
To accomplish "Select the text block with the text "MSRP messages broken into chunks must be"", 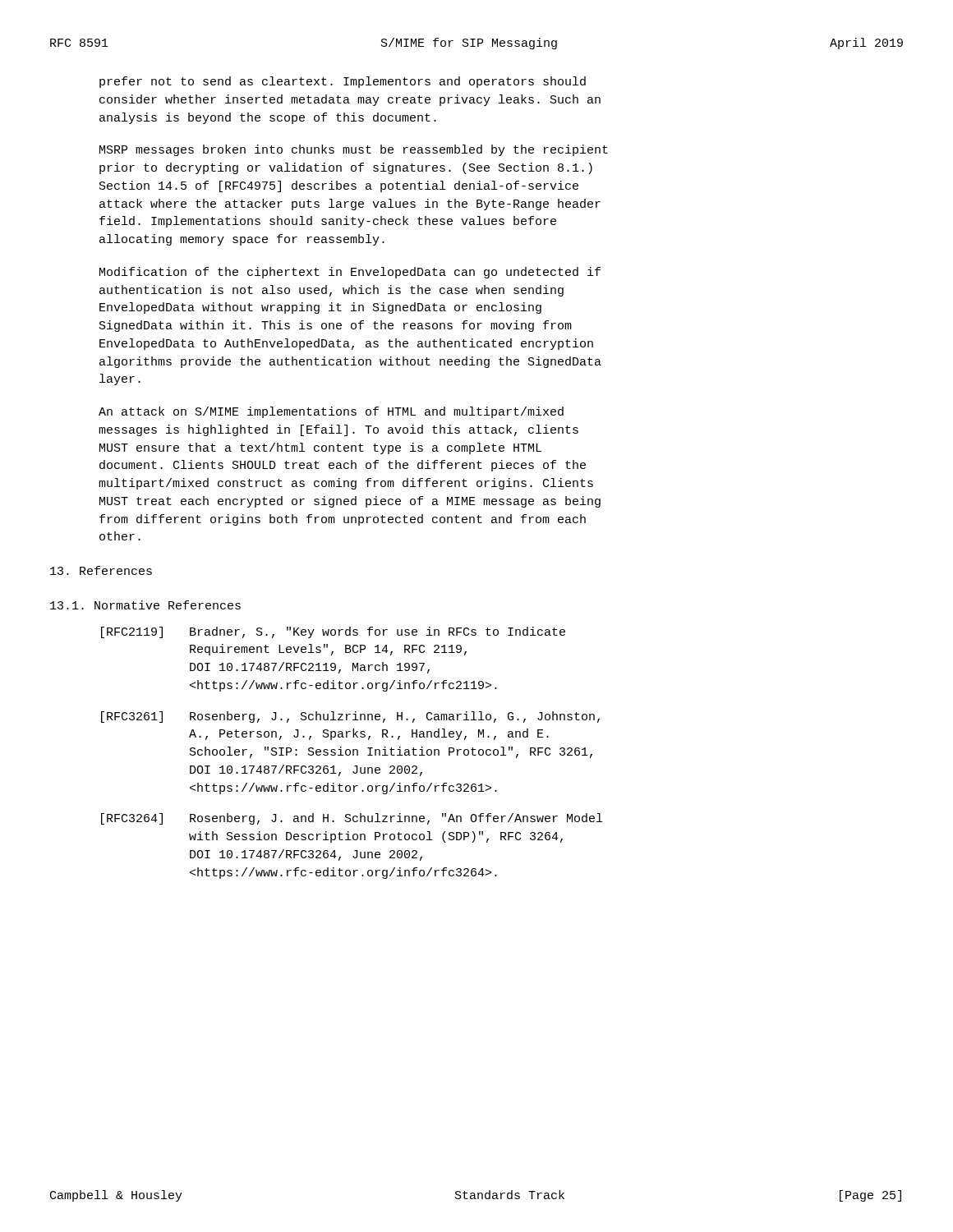I will [354, 196].
